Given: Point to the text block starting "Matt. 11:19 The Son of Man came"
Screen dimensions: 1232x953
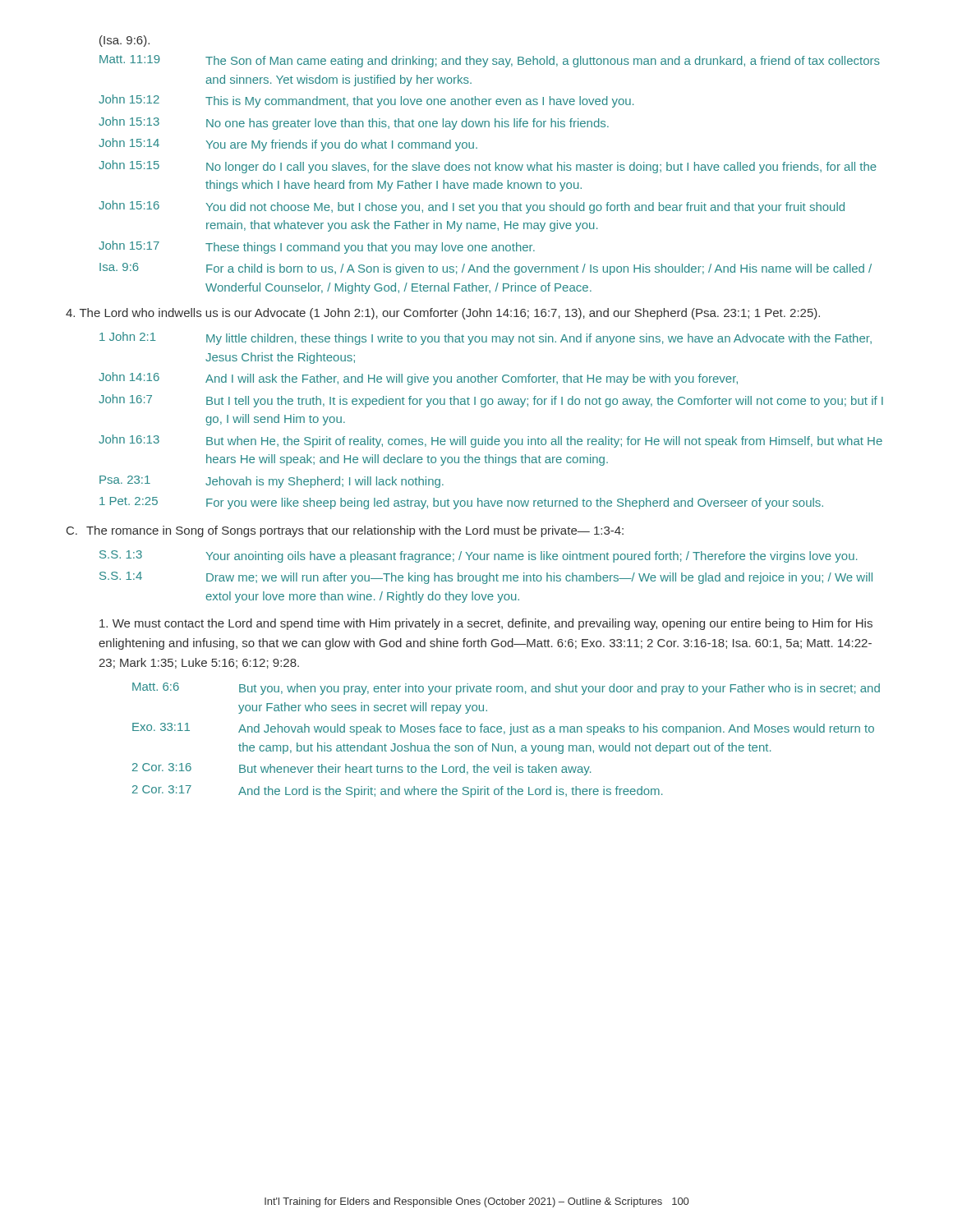Looking at the screenshot, I should (x=493, y=70).
